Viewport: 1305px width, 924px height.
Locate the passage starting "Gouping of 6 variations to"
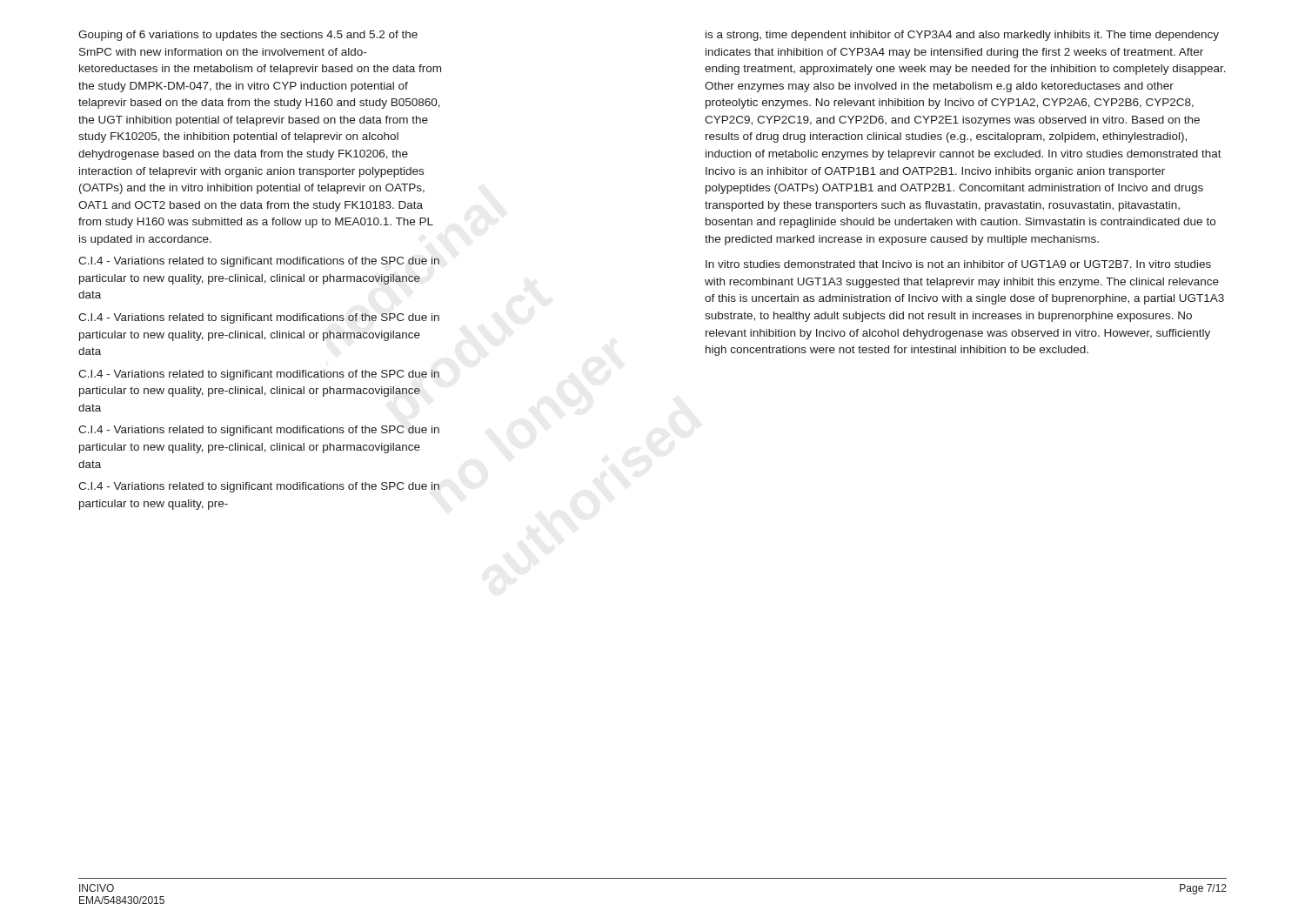pyautogui.click(x=261, y=137)
